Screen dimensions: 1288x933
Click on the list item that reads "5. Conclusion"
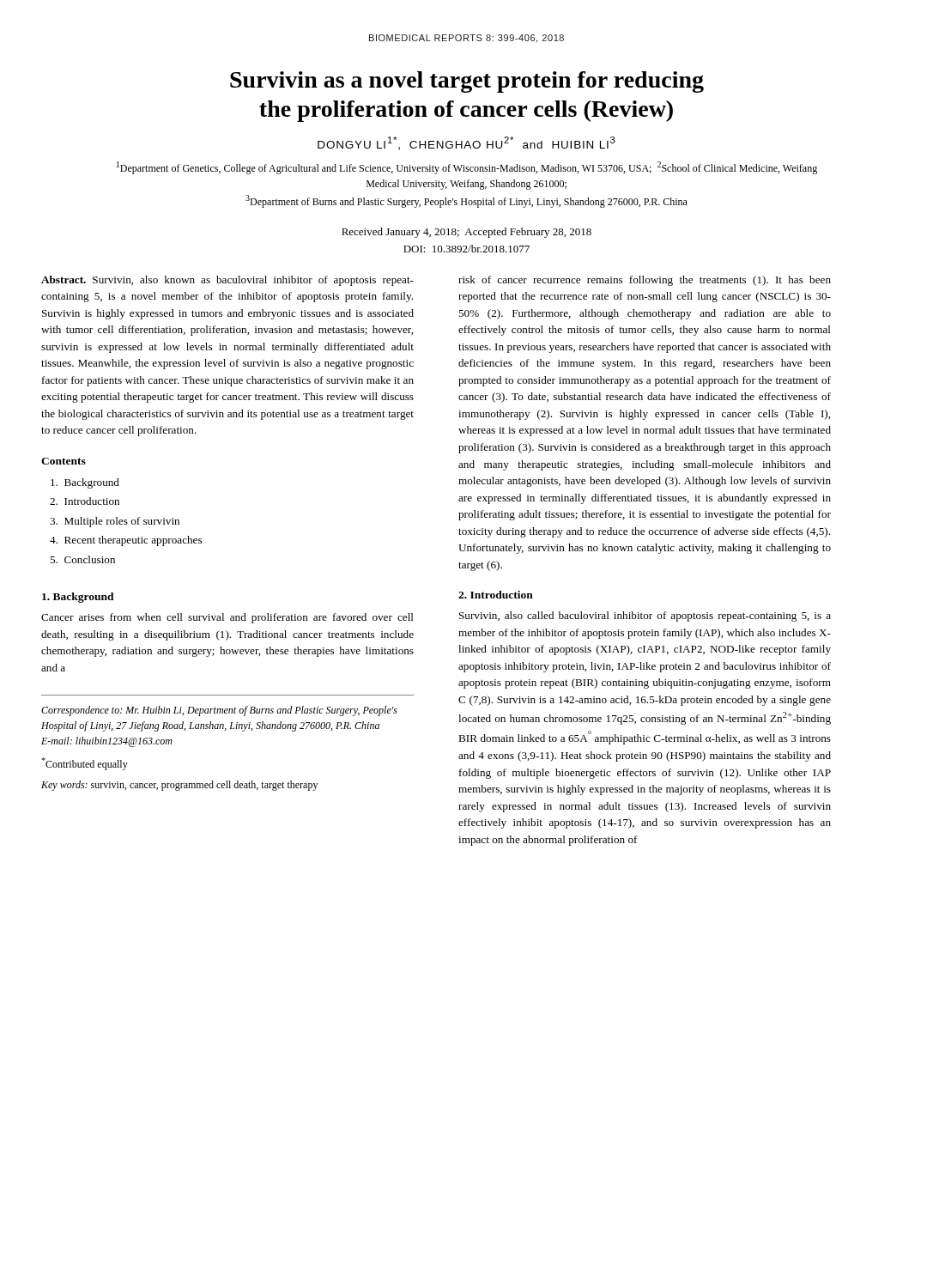tap(83, 559)
